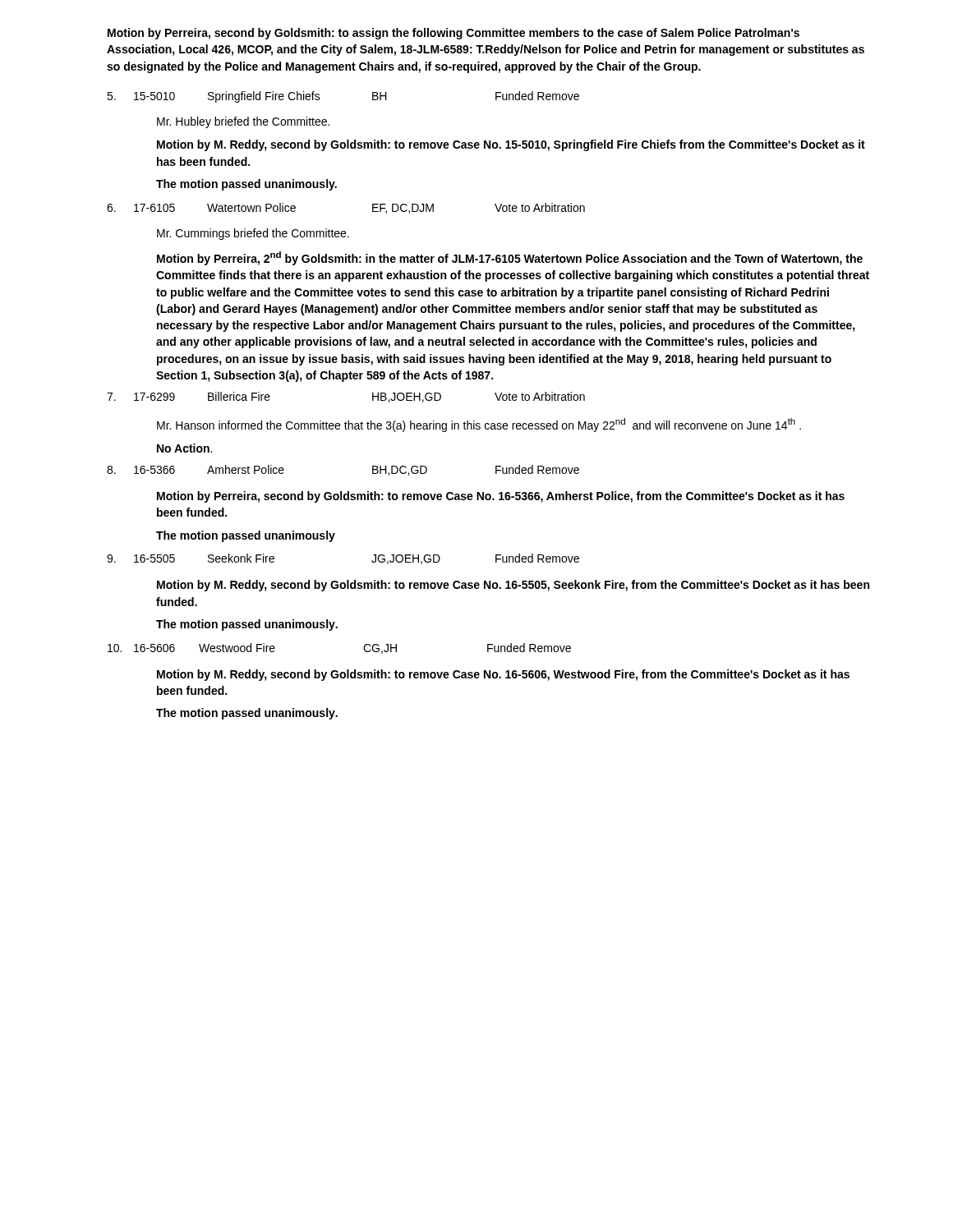This screenshot has width=953, height=1232.
Task: Find the text block starting "Mr. Cummings briefed the Committee."
Action: pyautogui.click(x=253, y=233)
